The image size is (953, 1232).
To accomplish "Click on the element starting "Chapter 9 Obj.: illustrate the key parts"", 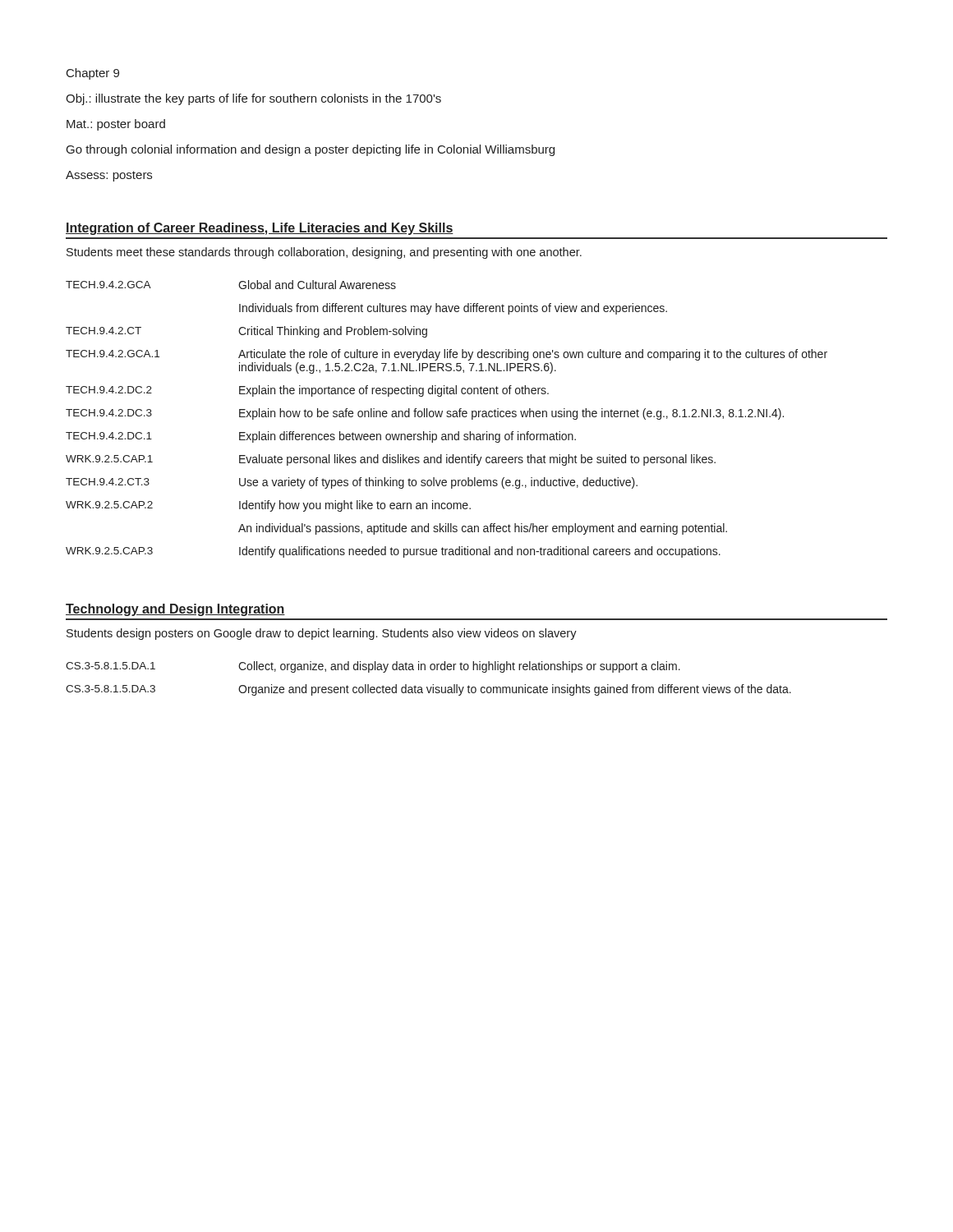I will 93,74.
